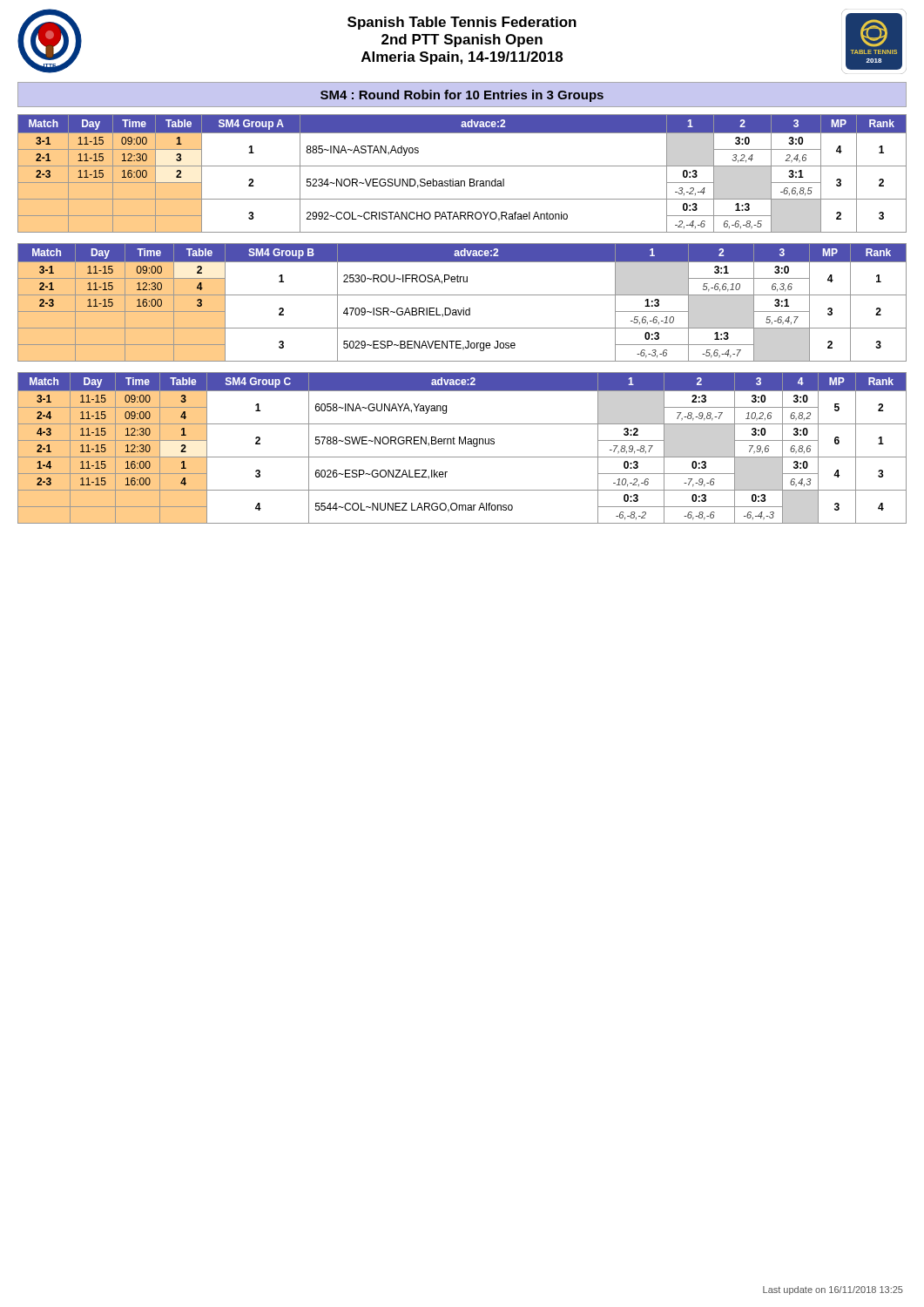Locate the table with the text "SM4 Group B"
Screen dimensions: 1307x924
tap(462, 302)
